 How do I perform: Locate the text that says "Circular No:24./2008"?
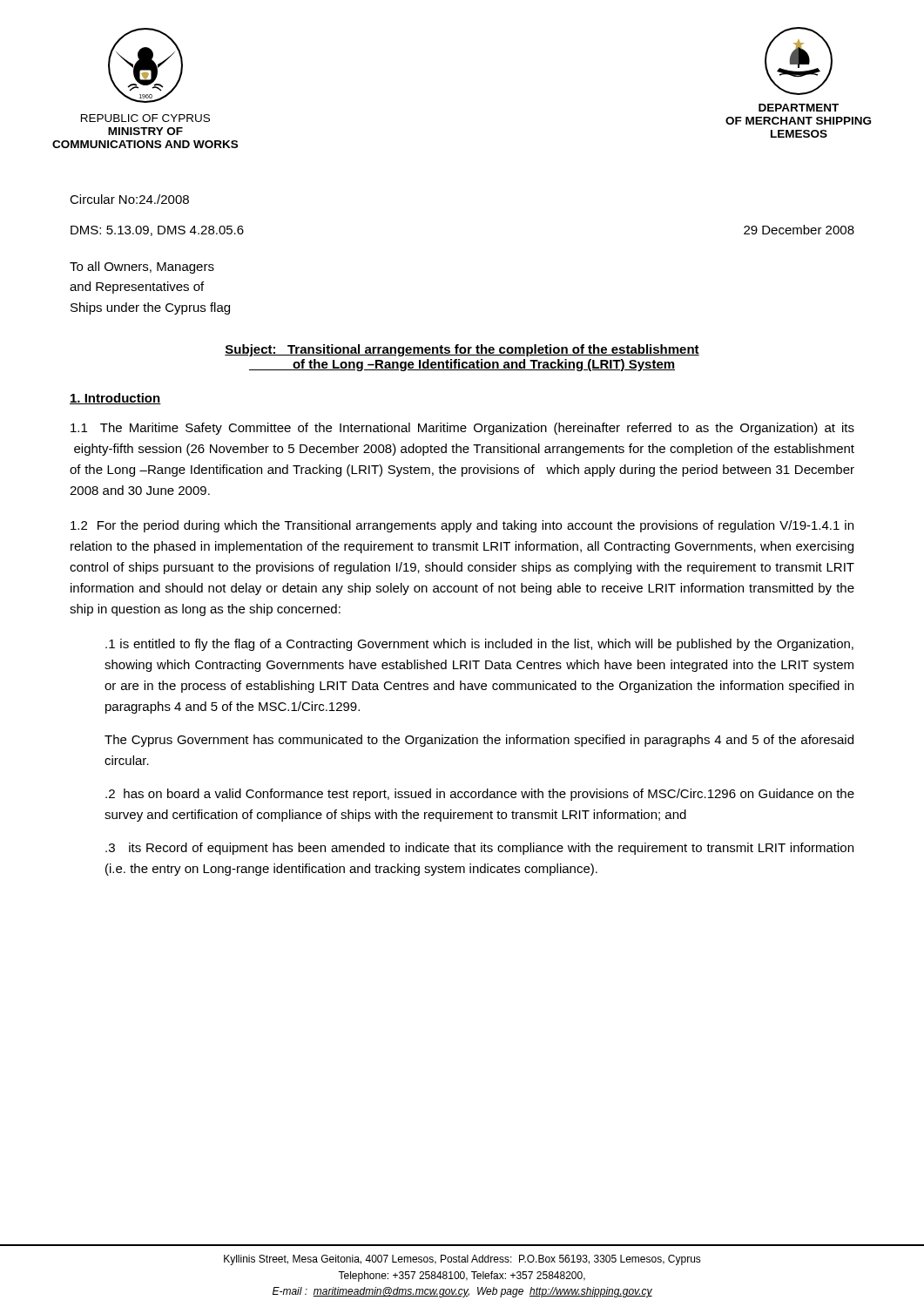click(x=130, y=199)
